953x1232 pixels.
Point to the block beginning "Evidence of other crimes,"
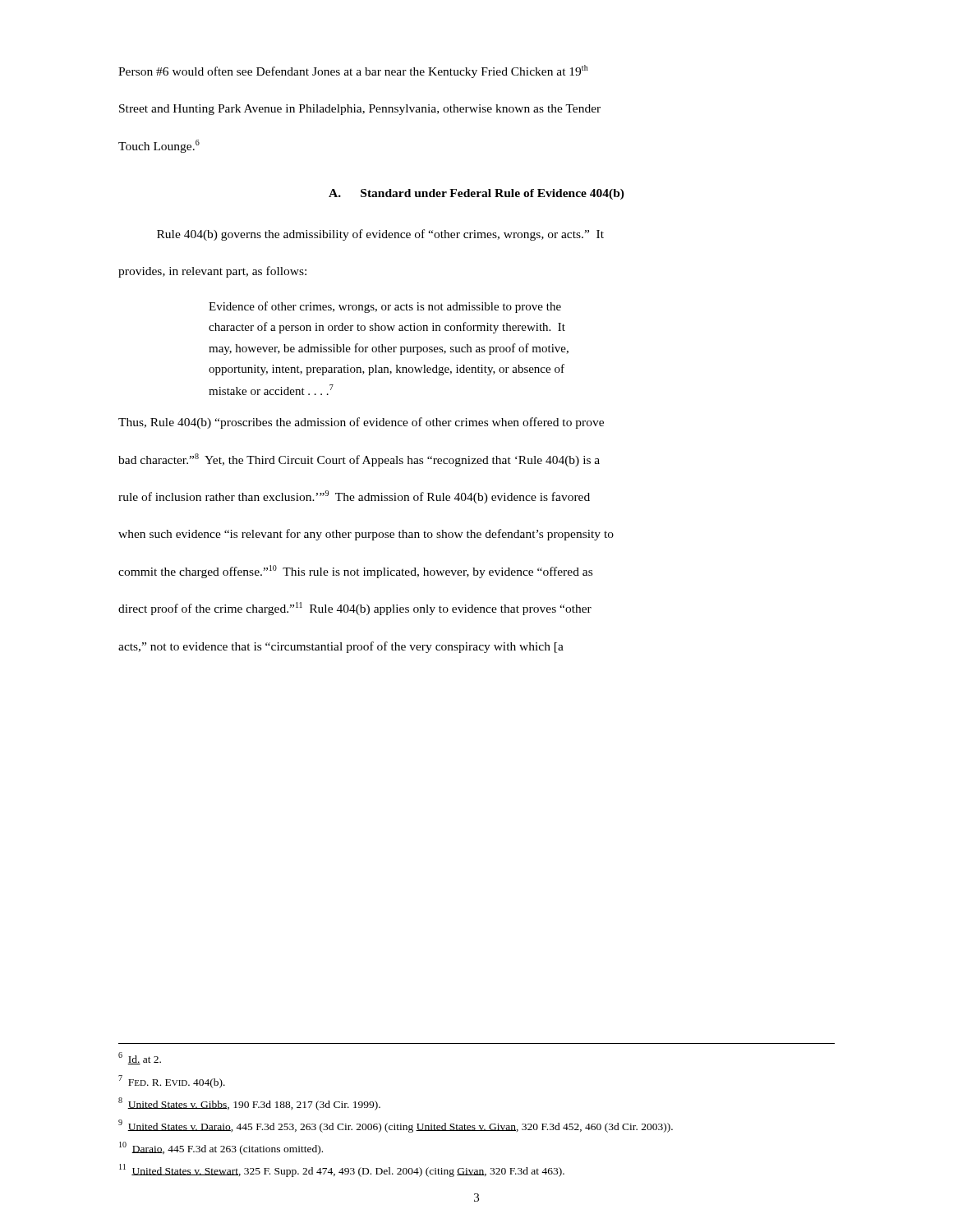pos(389,348)
